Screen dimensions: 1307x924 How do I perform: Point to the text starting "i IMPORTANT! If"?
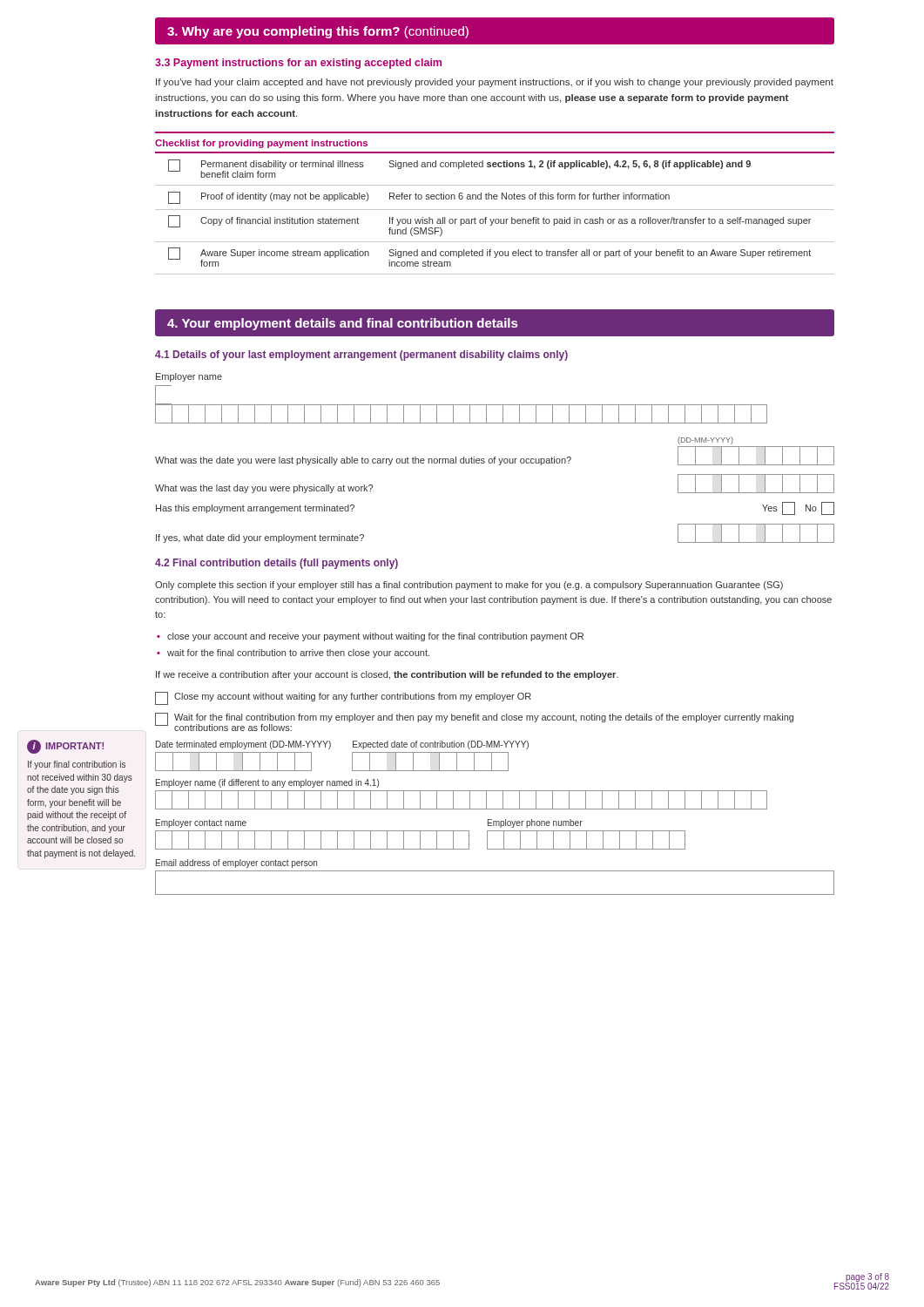(82, 800)
